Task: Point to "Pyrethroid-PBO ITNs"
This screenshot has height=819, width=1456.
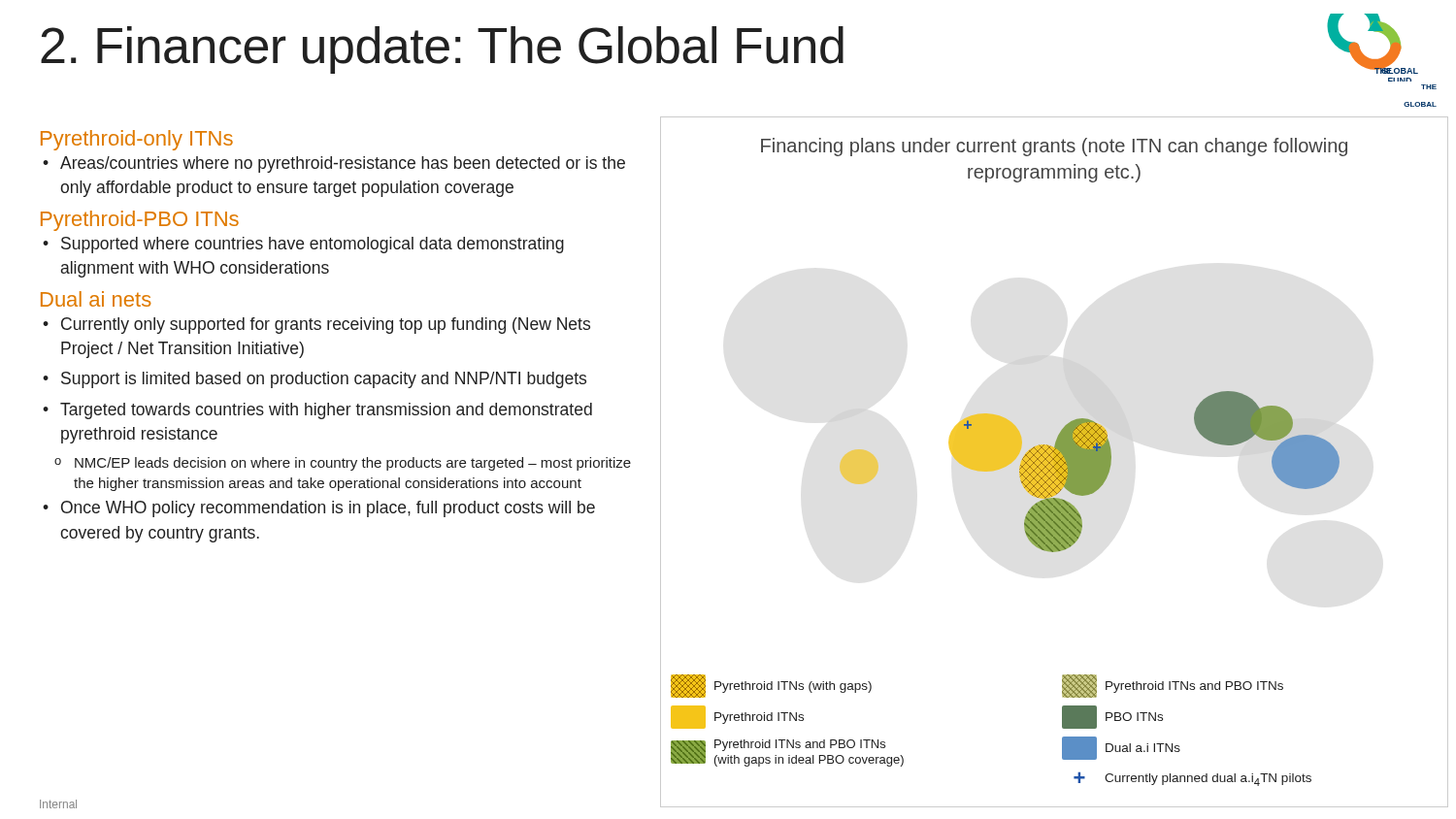Action: [x=139, y=219]
